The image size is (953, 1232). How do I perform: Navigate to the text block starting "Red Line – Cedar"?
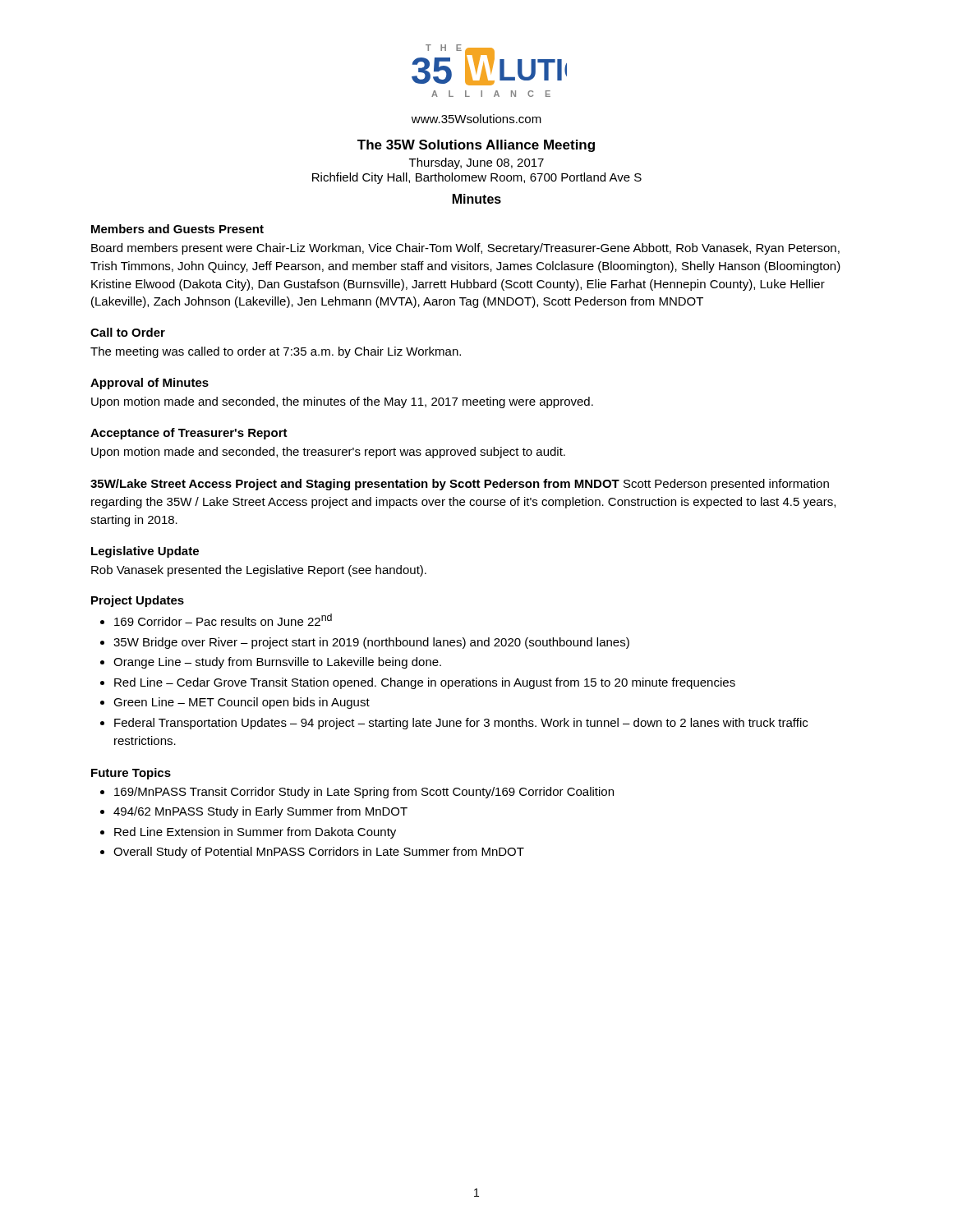click(x=424, y=682)
